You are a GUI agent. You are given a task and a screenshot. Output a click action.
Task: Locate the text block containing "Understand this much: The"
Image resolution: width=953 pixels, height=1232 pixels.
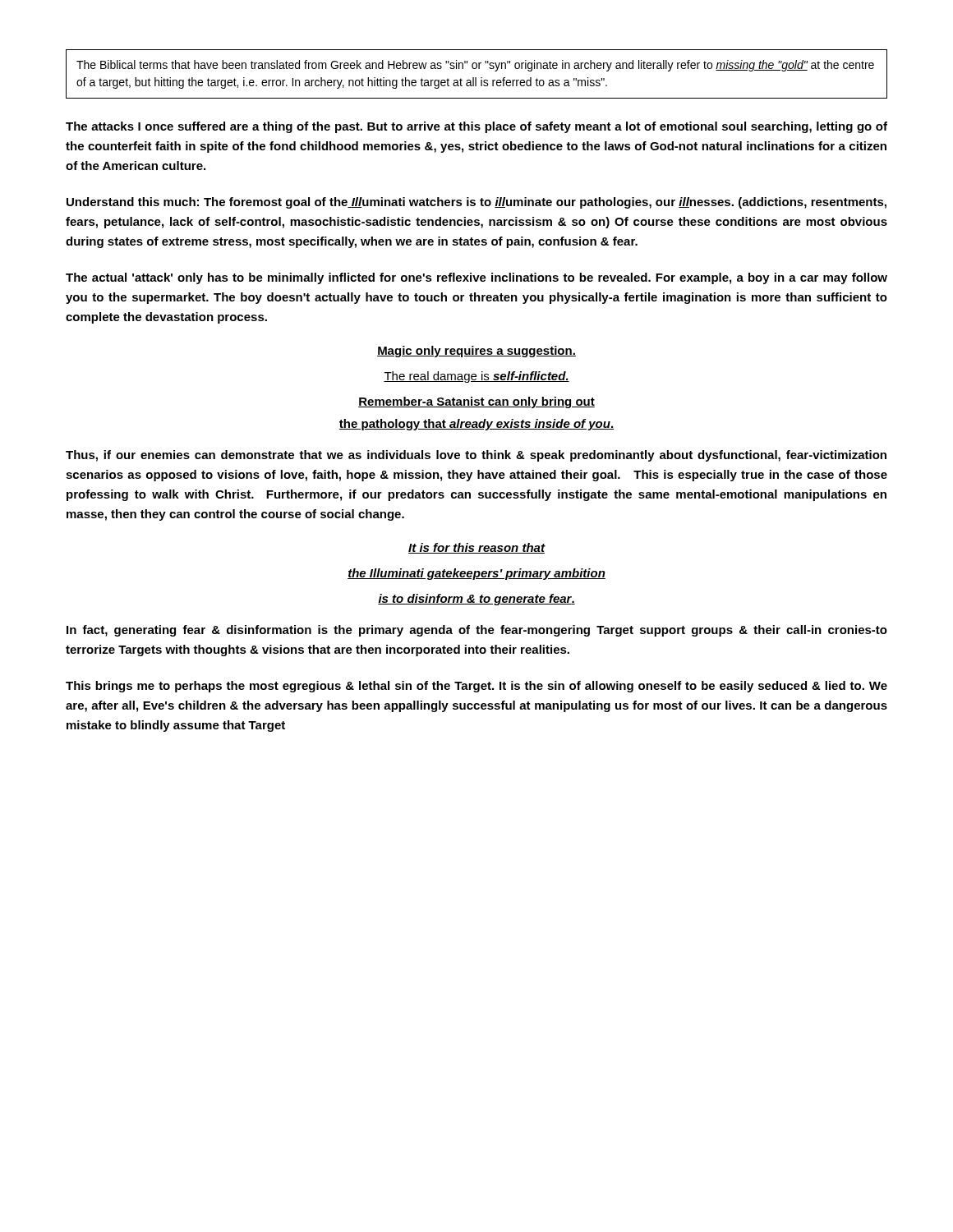point(476,221)
